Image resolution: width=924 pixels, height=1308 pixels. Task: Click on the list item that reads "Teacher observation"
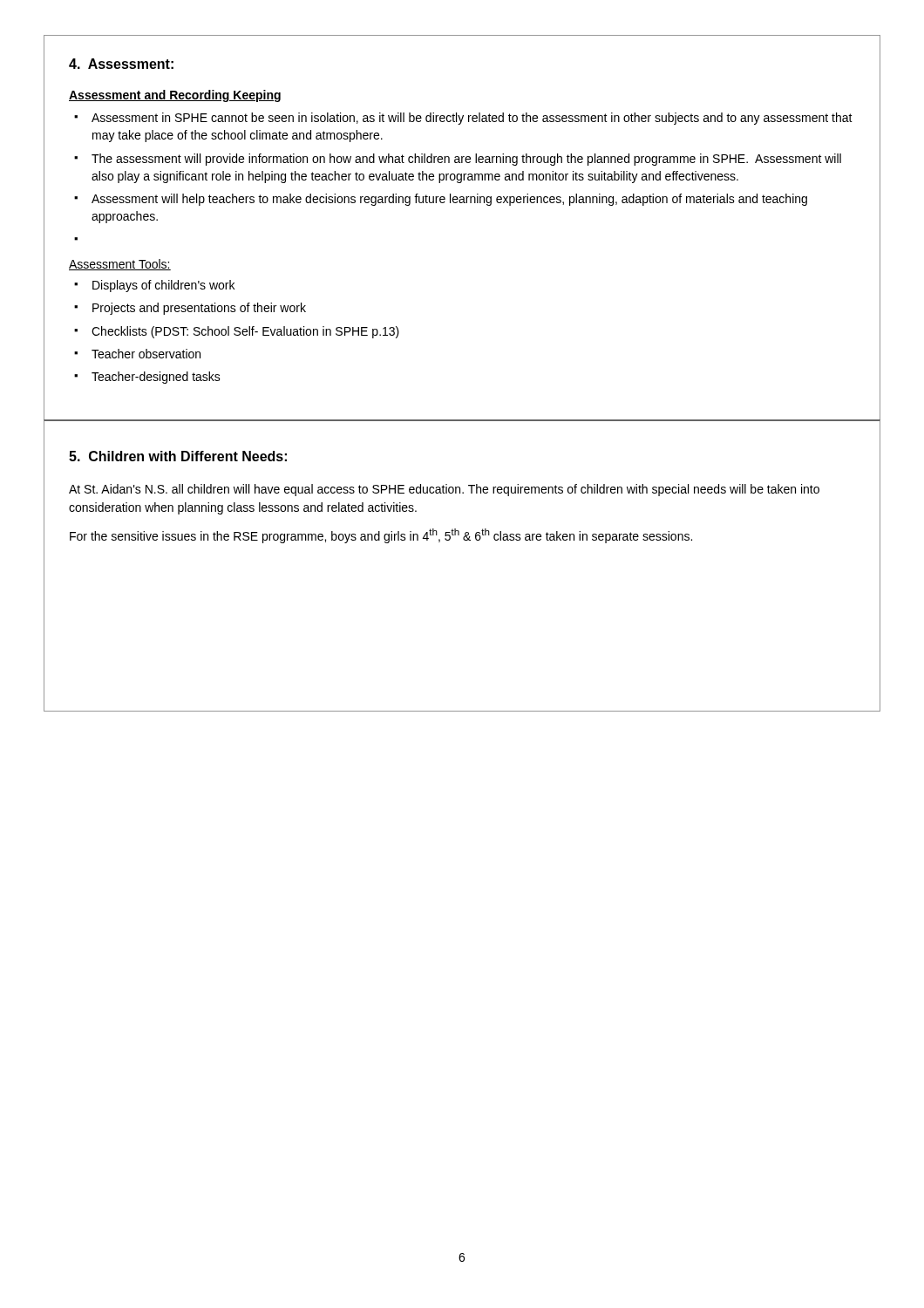(x=147, y=354)
